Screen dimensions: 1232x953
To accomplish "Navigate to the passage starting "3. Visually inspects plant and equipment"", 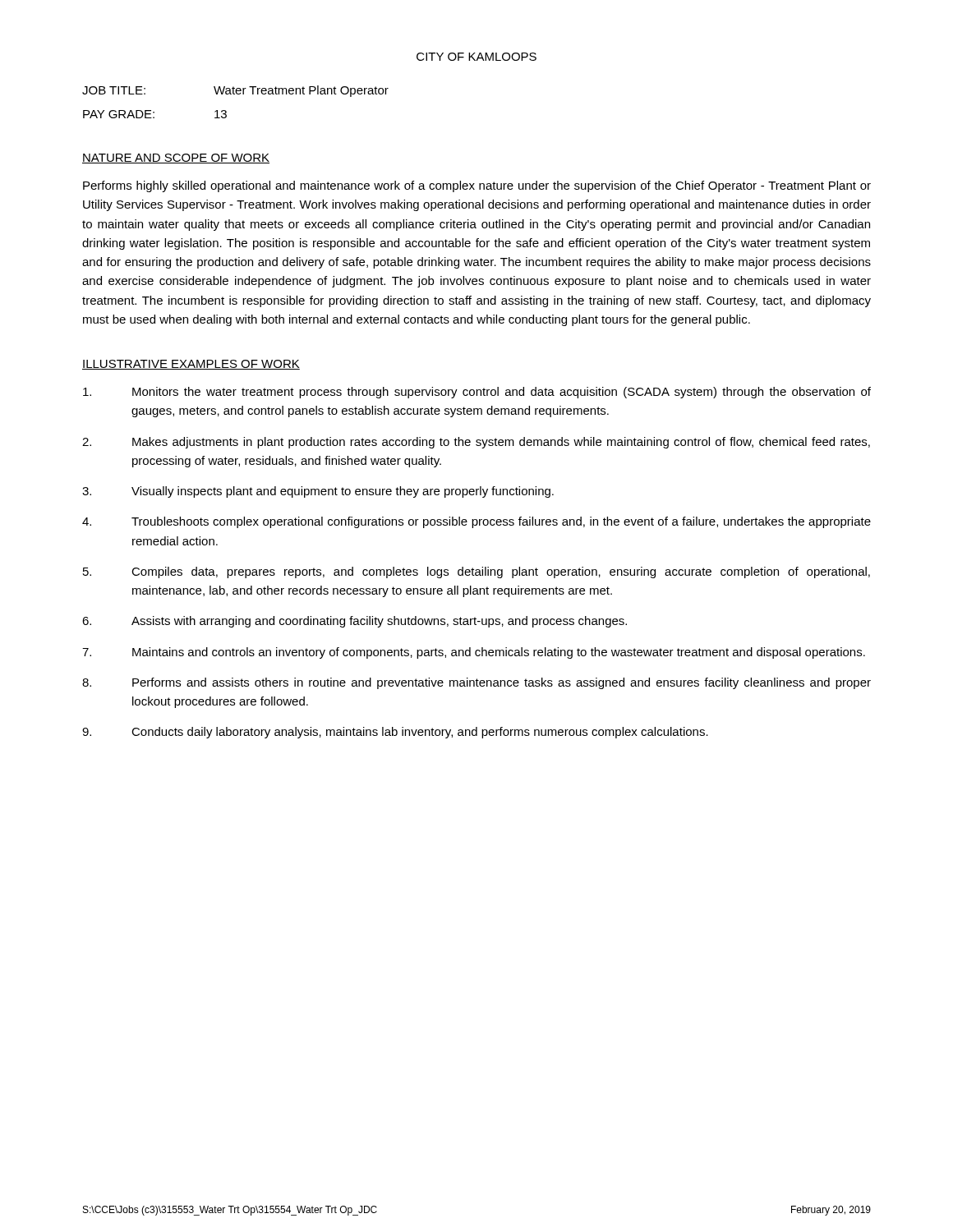I will (476, 491).
